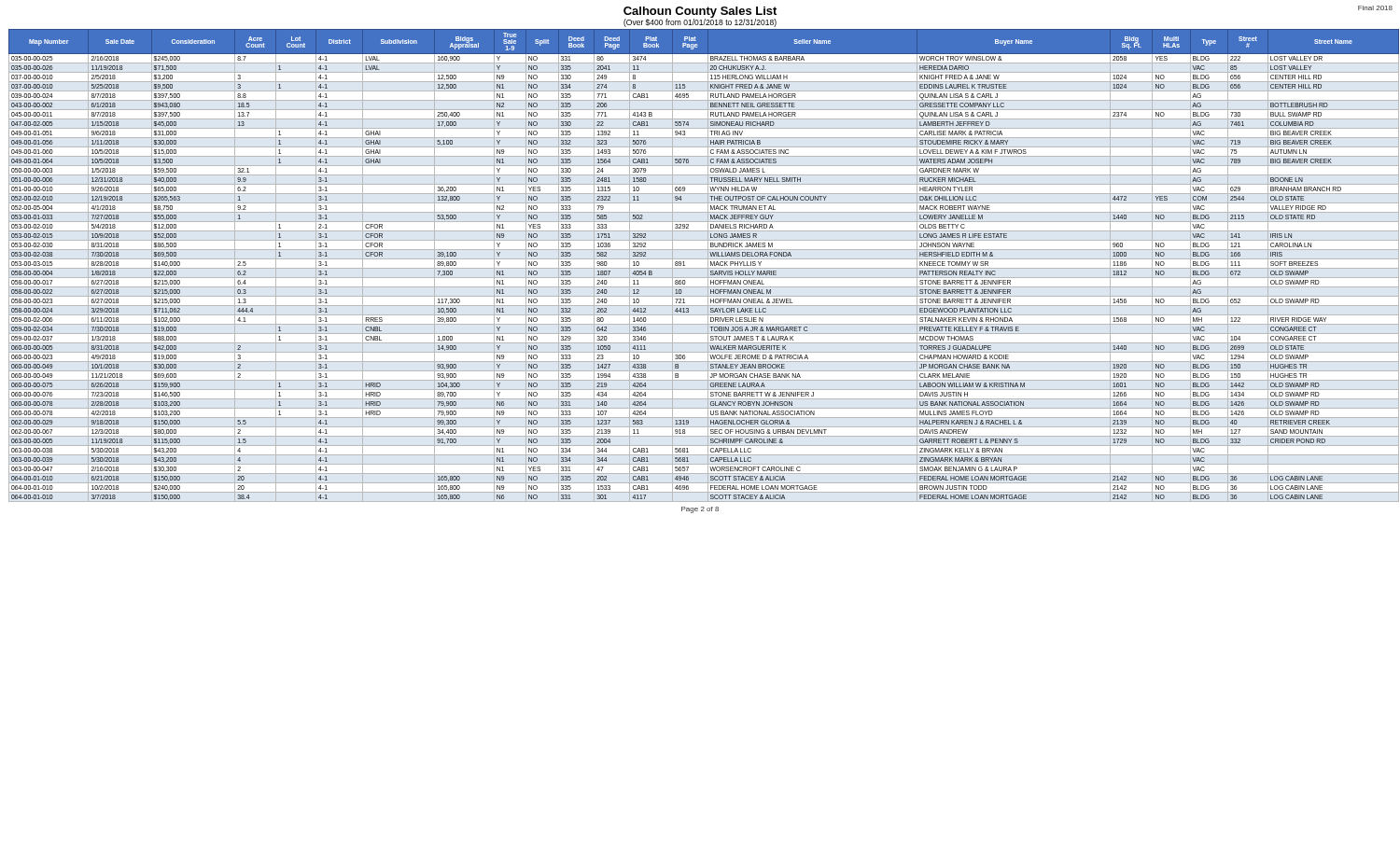1400x850 pixels.
Task: Find a table
Action: point(700,265)
